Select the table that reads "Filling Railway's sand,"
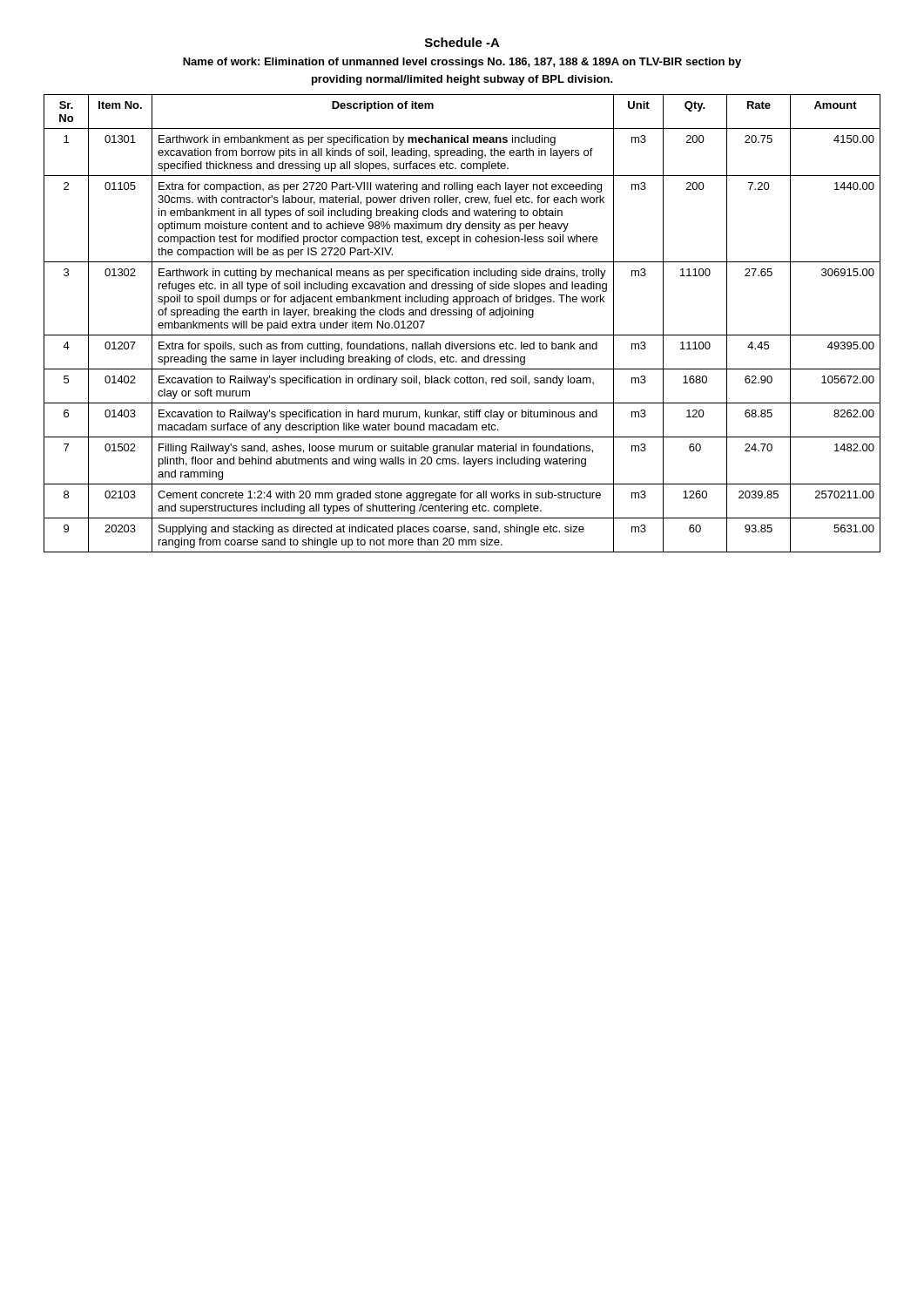This screenshot has width=924, height=1307. point(462,323)
